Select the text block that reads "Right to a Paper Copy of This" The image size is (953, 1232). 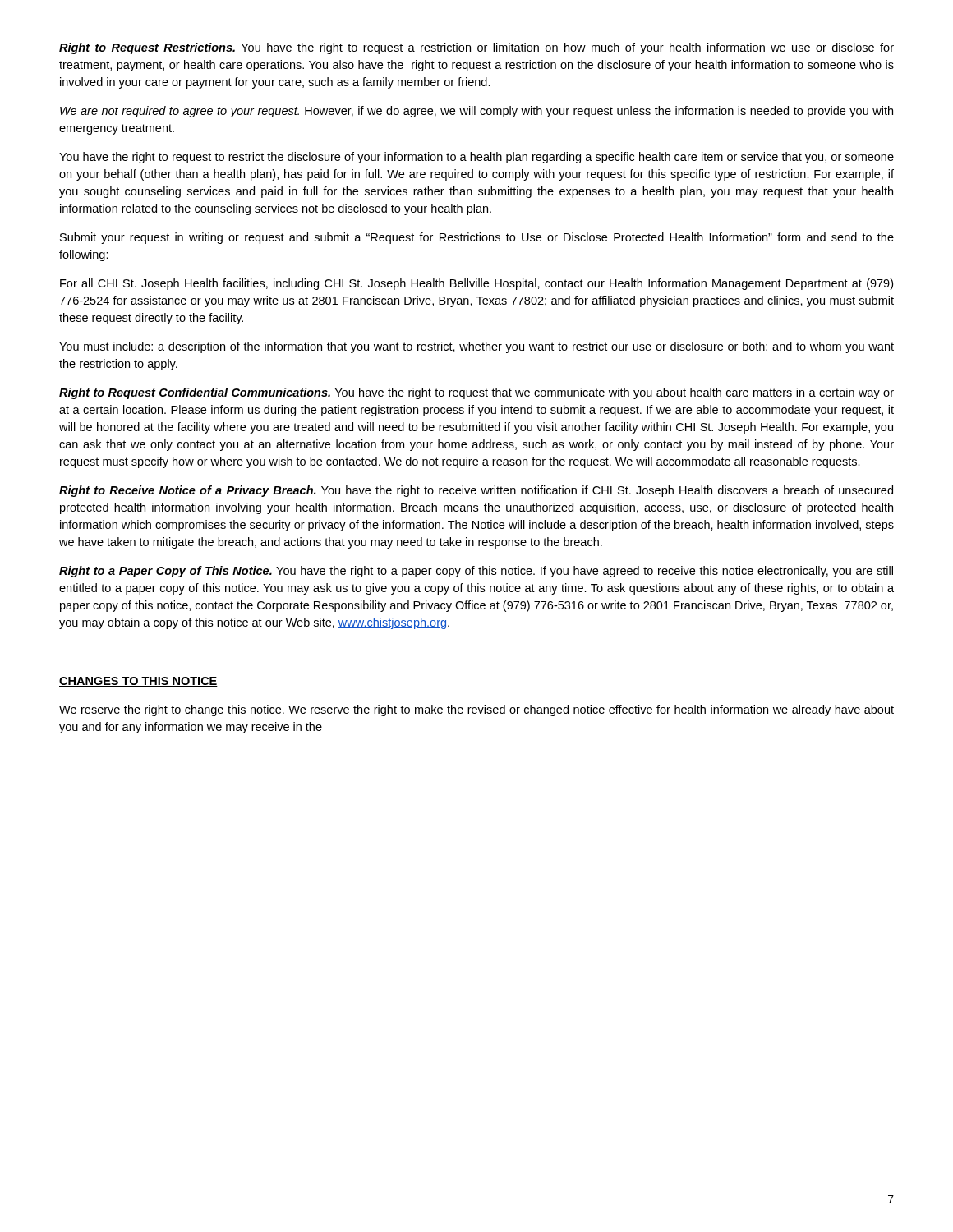coord(476,597)
